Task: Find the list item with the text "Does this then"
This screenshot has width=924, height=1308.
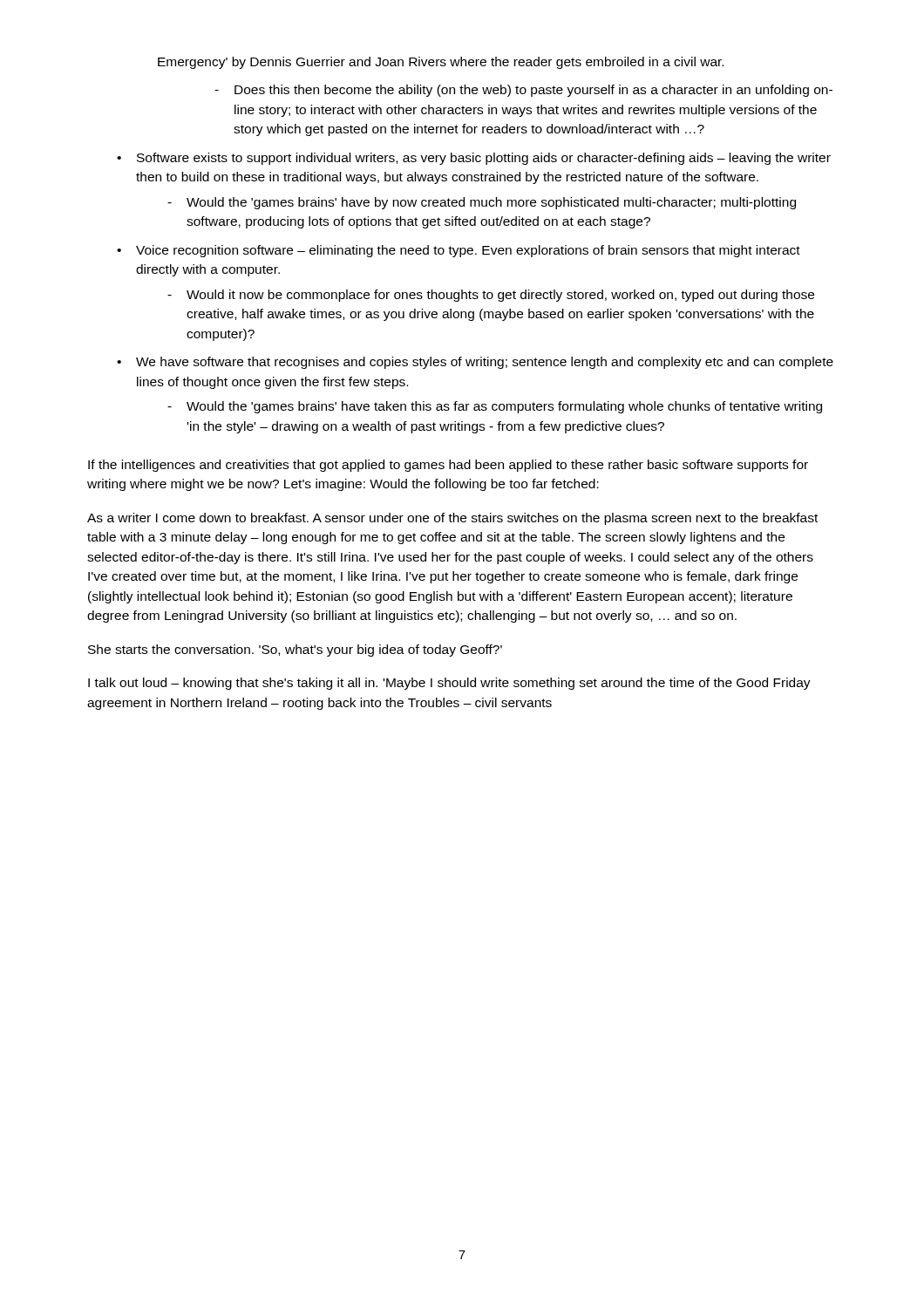Action: click(x=533, y=109)
